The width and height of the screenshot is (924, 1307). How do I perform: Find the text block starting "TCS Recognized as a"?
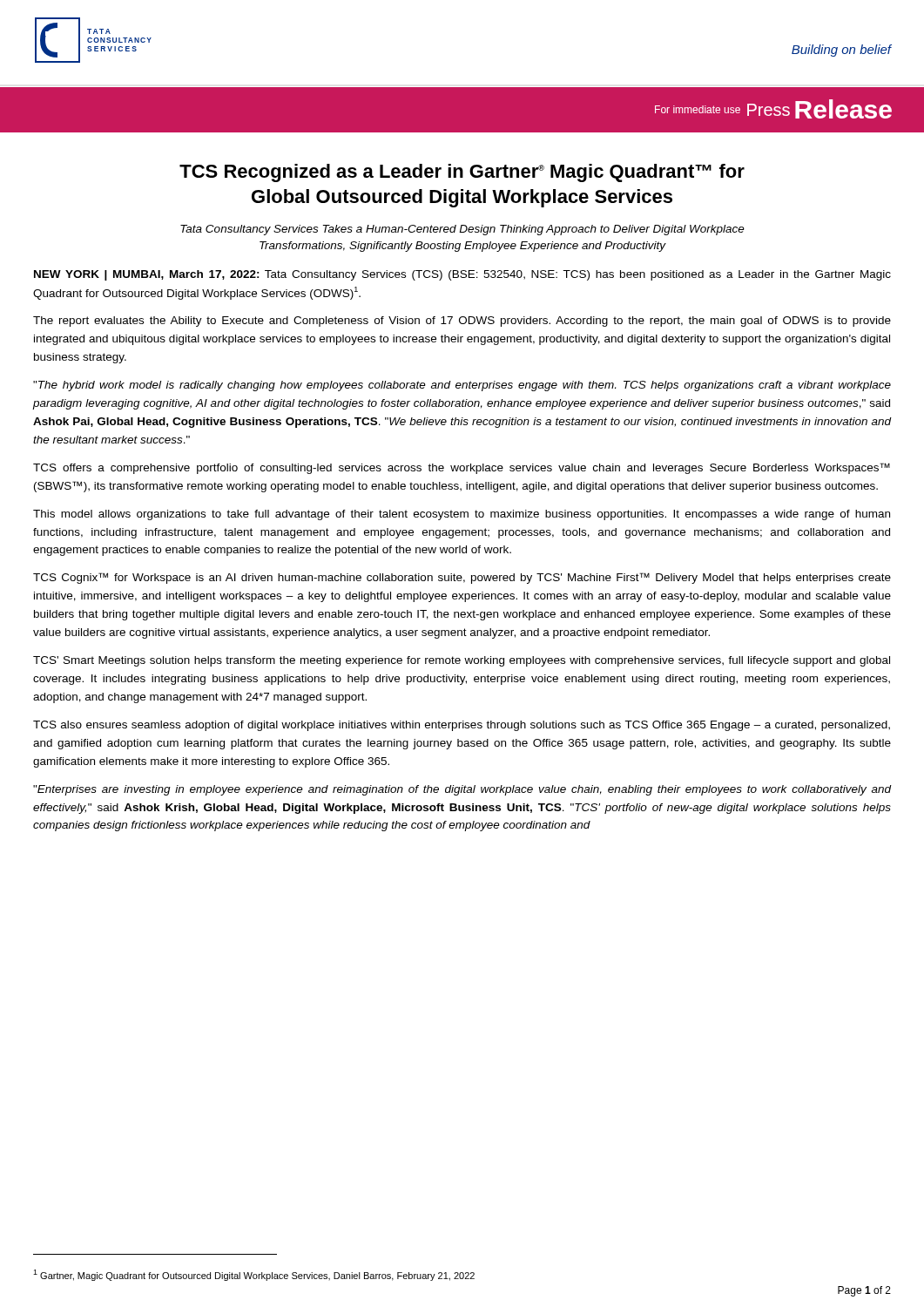(x=462, y=184)
